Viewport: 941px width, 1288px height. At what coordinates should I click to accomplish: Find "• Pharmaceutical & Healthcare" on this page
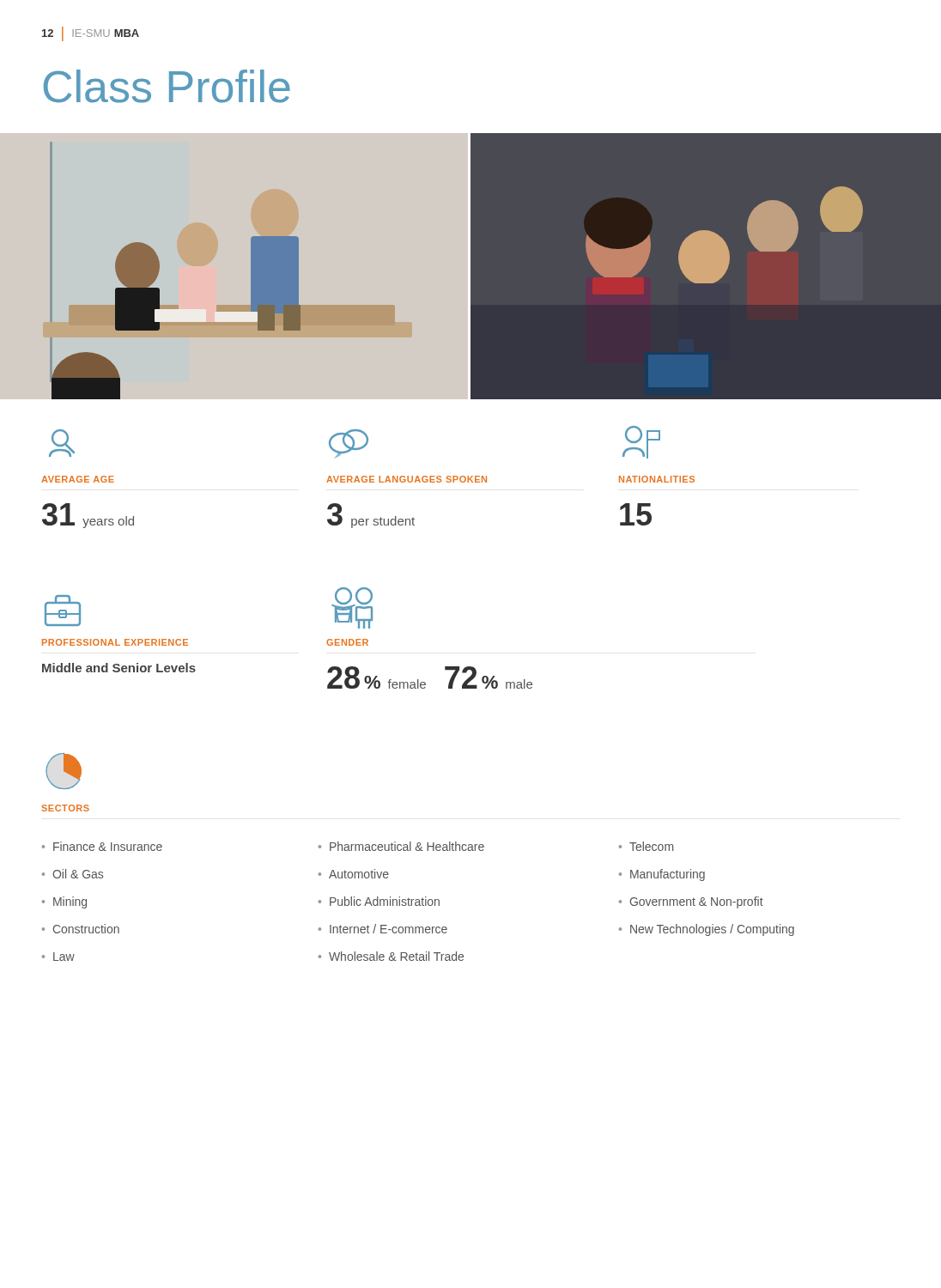[401, 847]
